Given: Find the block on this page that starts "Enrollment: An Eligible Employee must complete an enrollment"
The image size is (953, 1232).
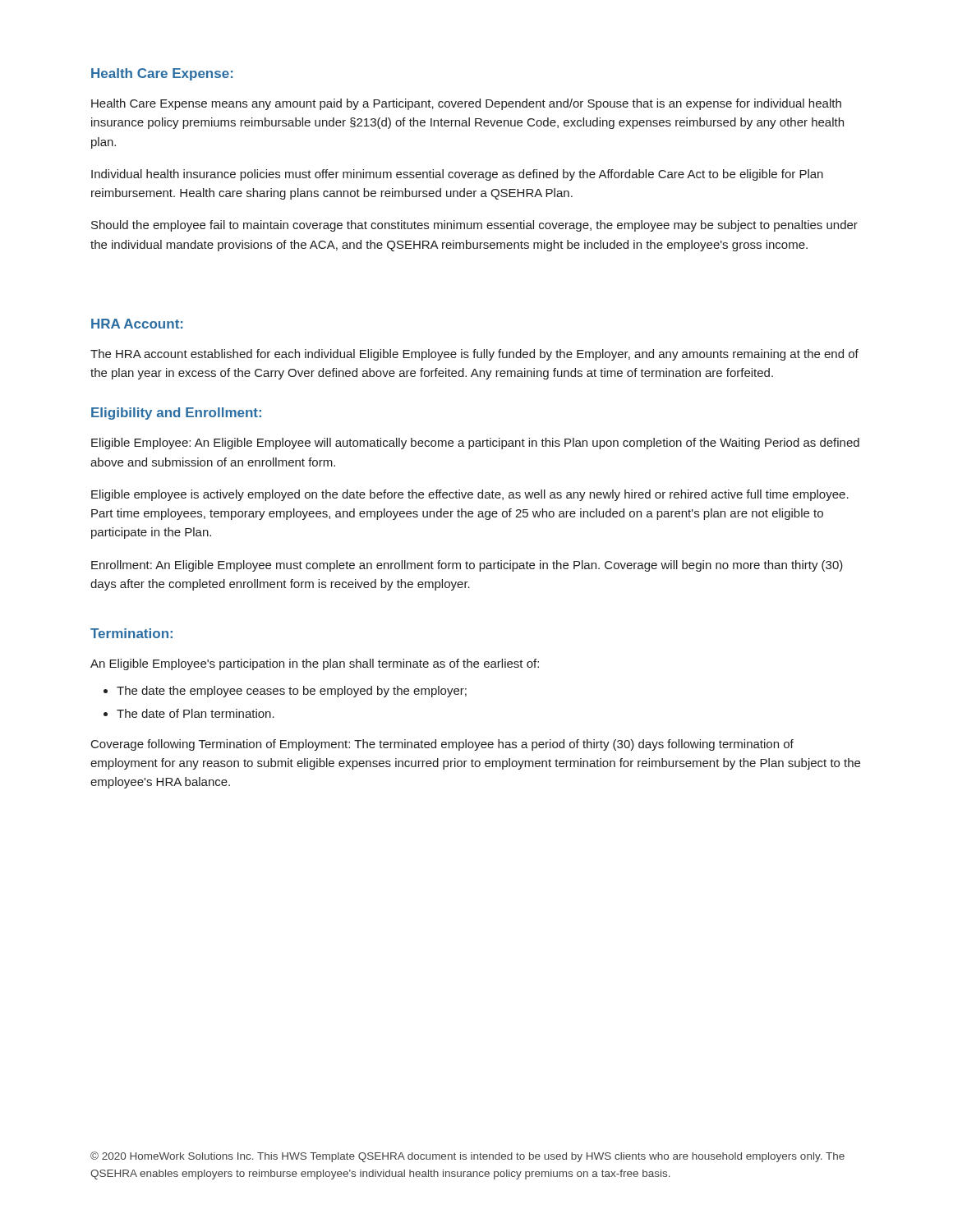Looking at the screenshot, I should pos(467,574).
